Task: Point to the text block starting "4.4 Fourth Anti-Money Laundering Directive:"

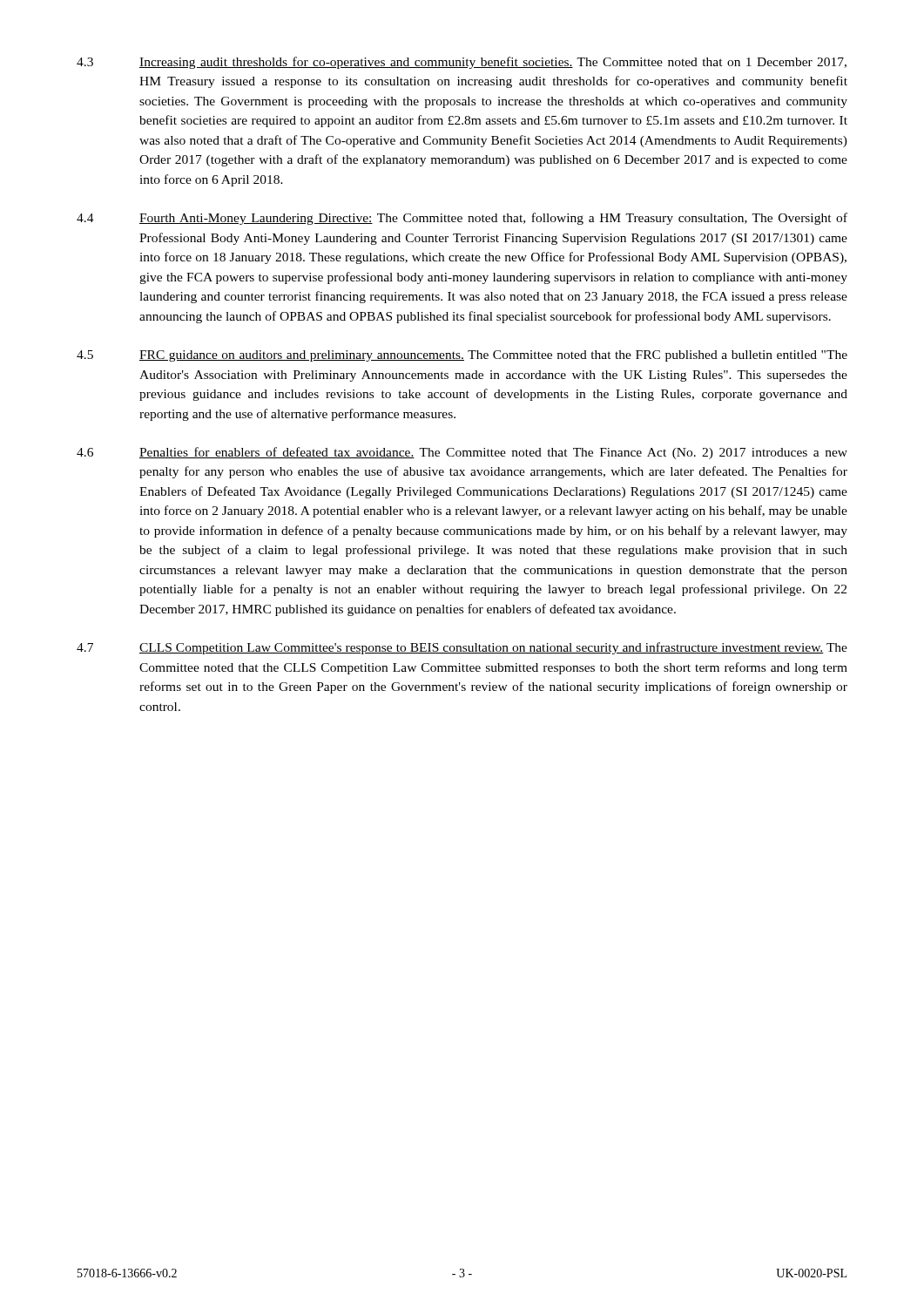Action: (462, 267)
